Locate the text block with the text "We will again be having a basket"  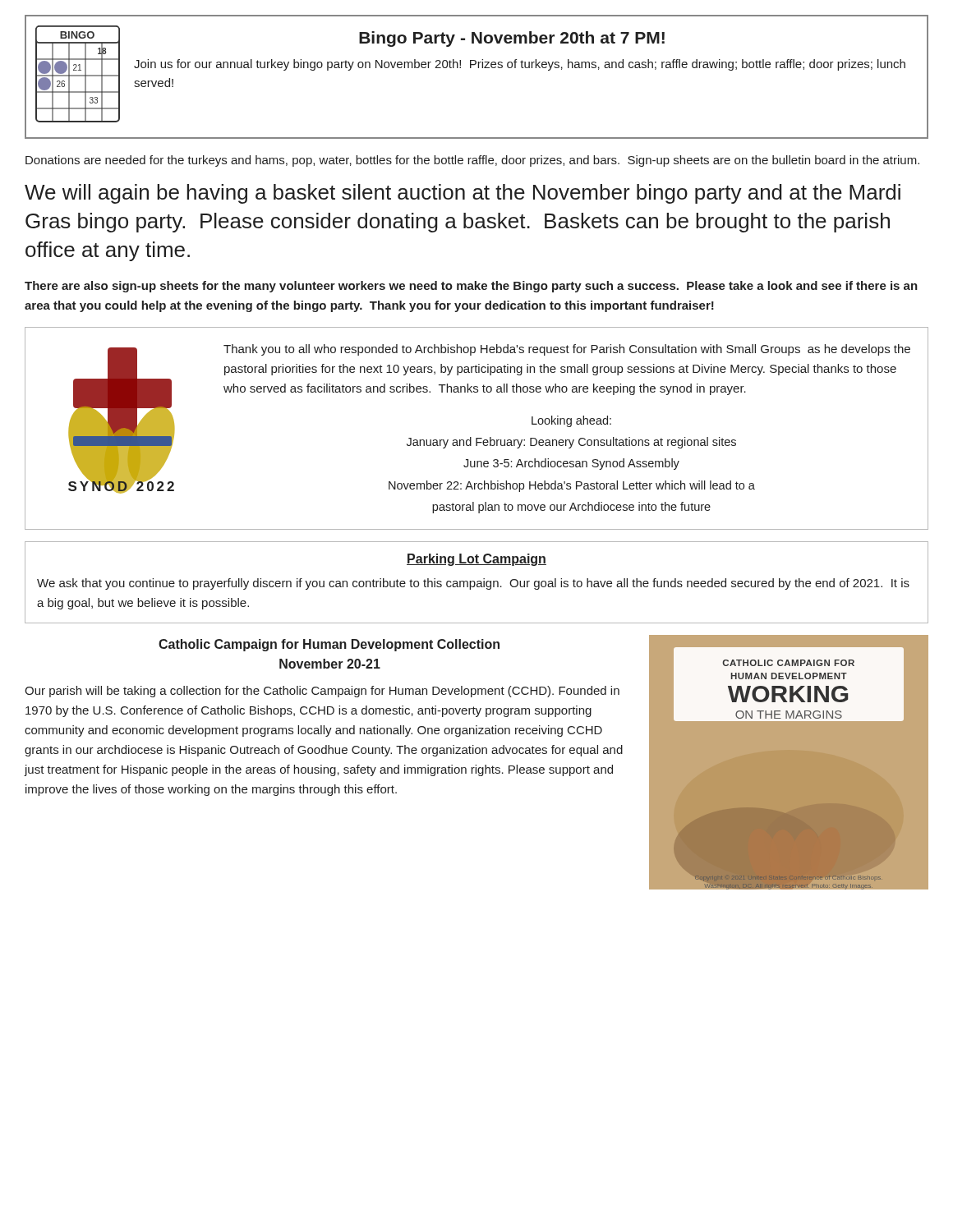point(463,221)
